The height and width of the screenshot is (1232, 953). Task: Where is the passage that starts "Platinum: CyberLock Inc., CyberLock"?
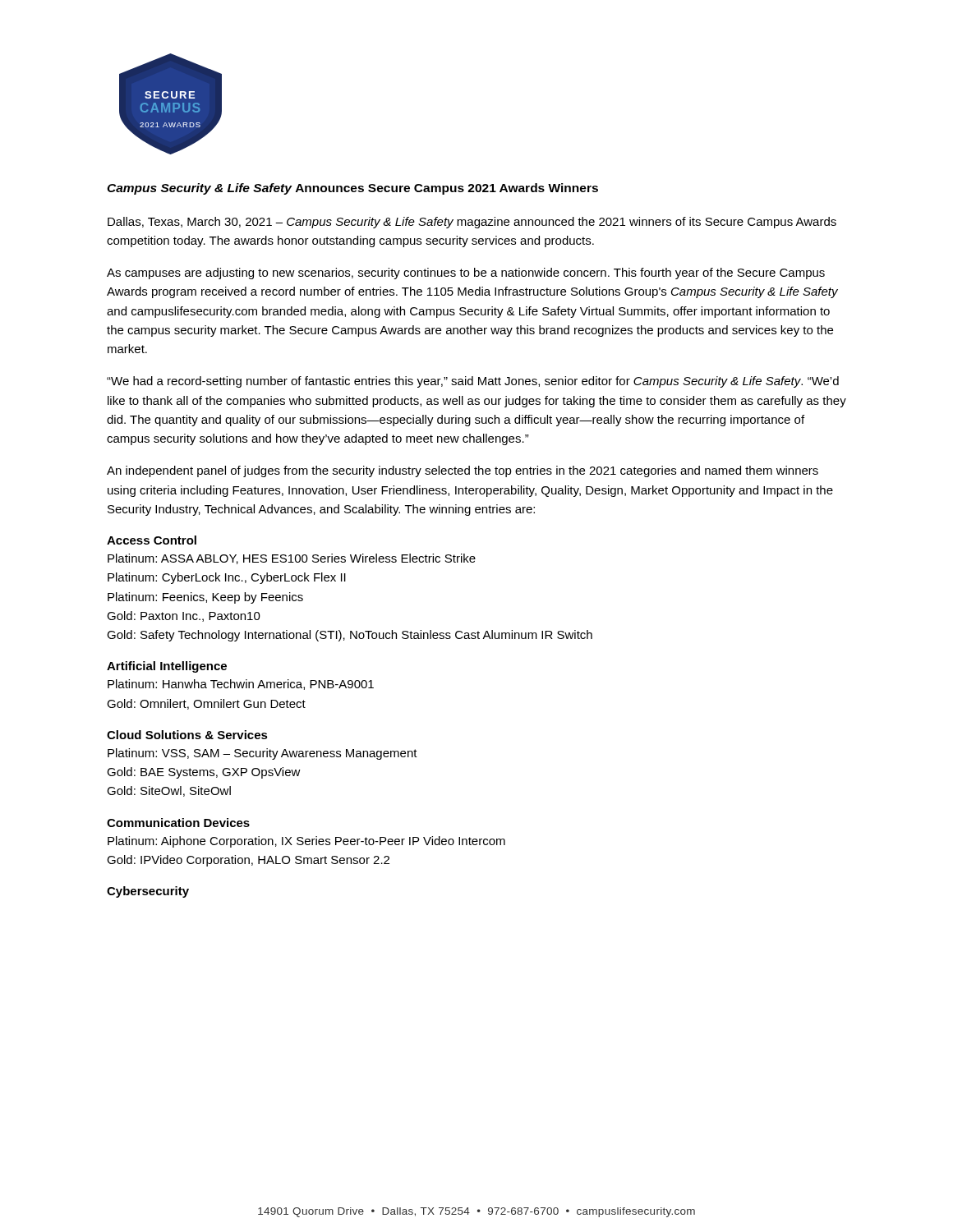coord(227,577)
